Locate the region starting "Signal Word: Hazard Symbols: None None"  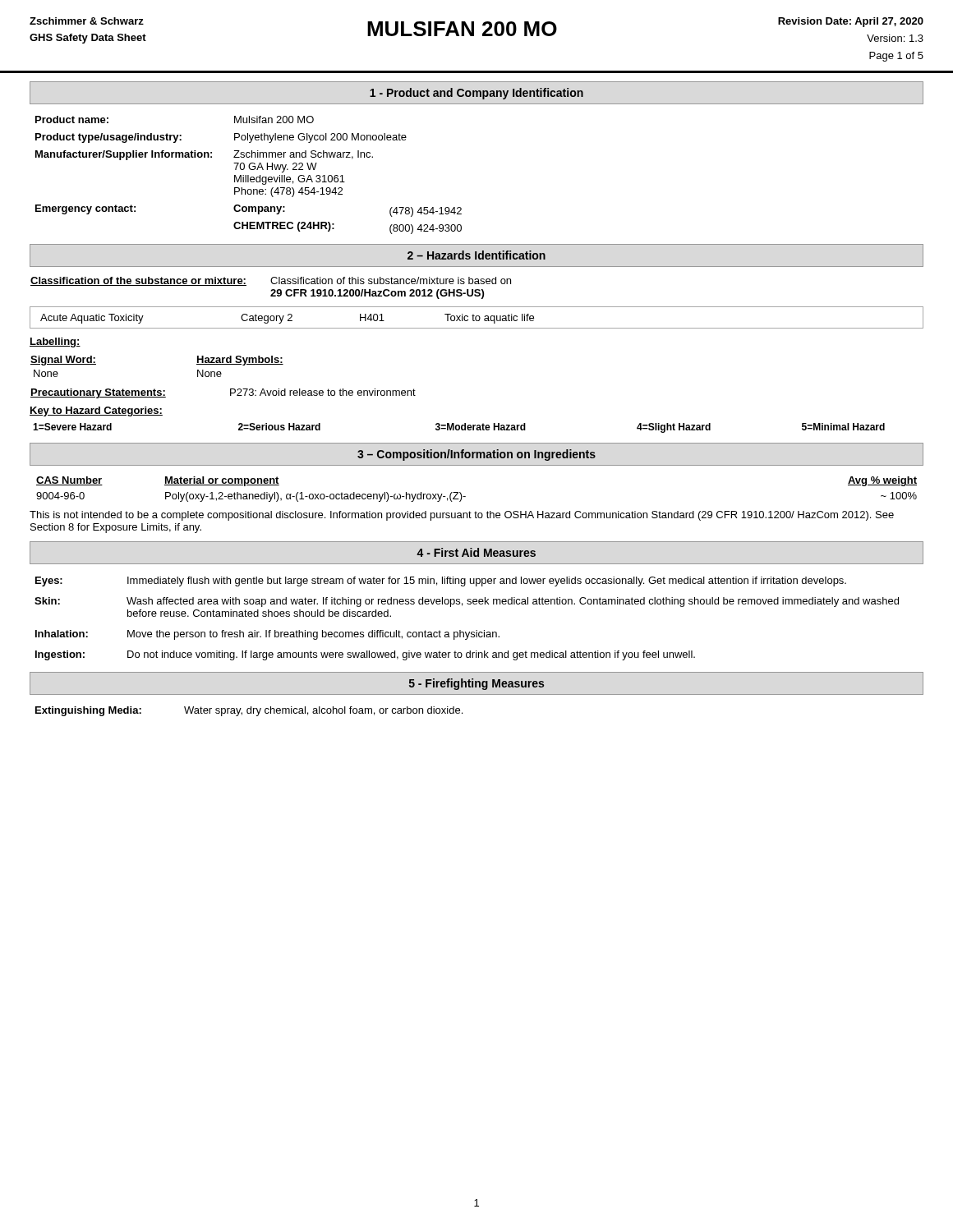(x=61, y=360)
